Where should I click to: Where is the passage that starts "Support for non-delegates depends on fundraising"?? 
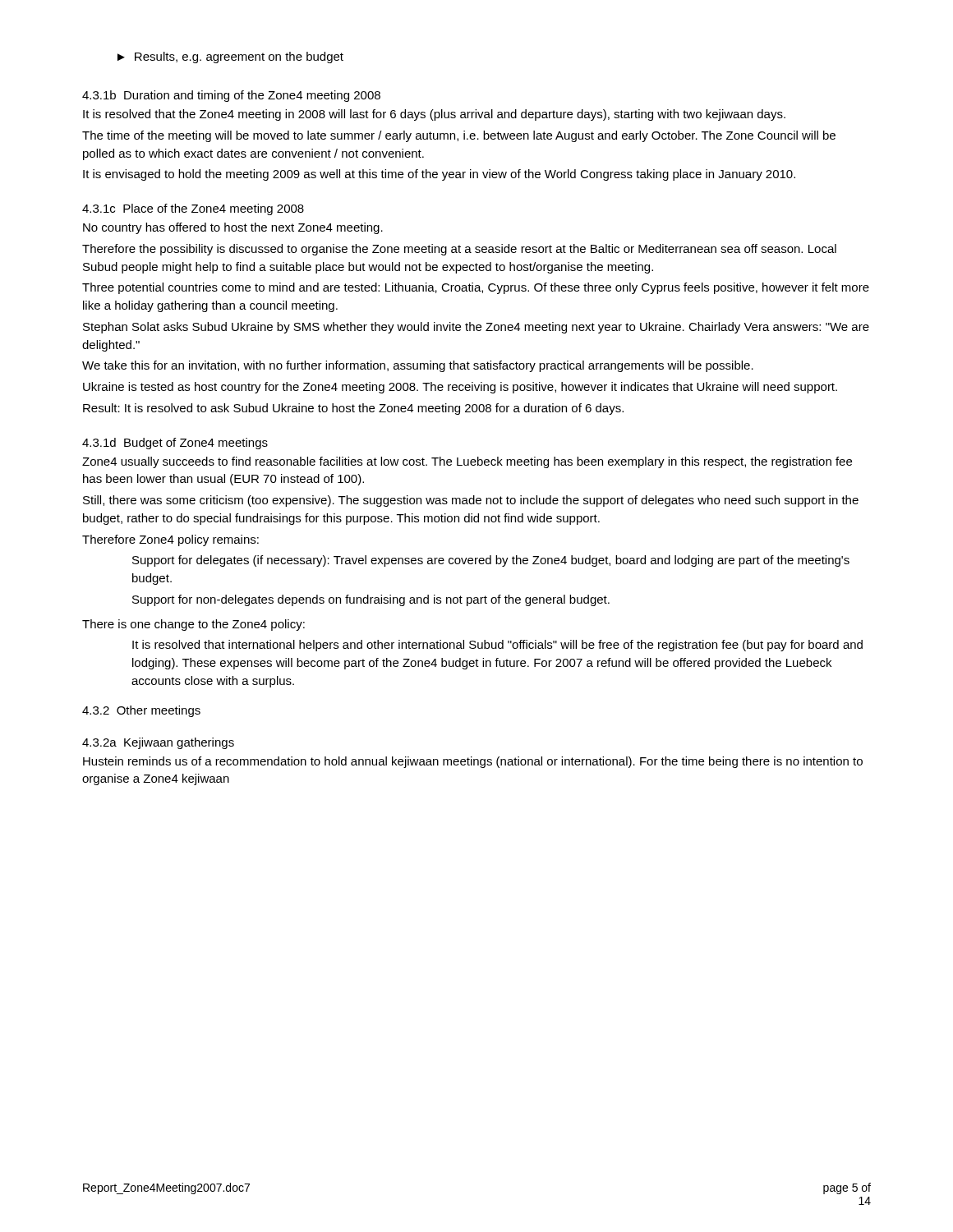371,599
